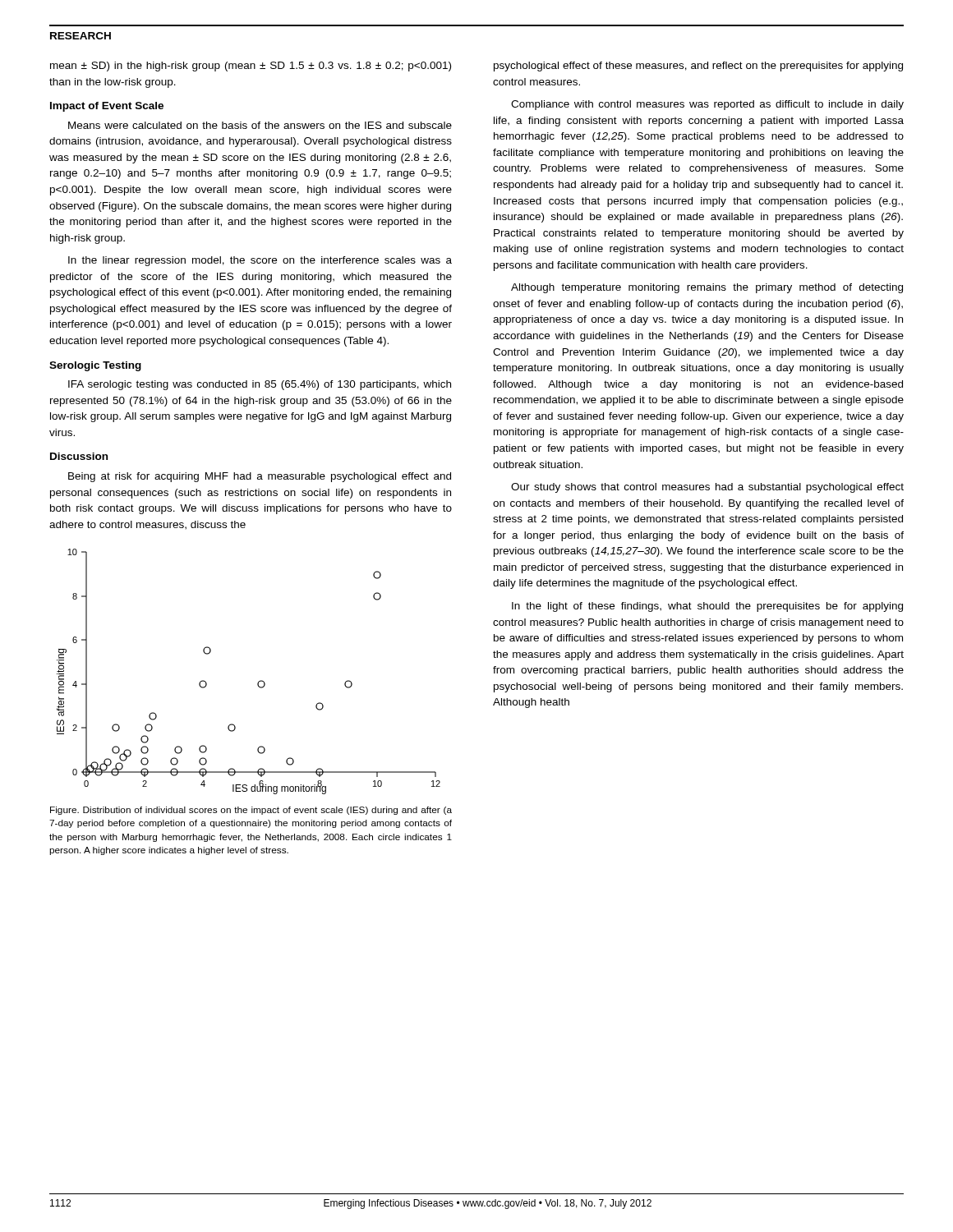Locate the scatter plot

pyautogui.click(x=251, y=671)
